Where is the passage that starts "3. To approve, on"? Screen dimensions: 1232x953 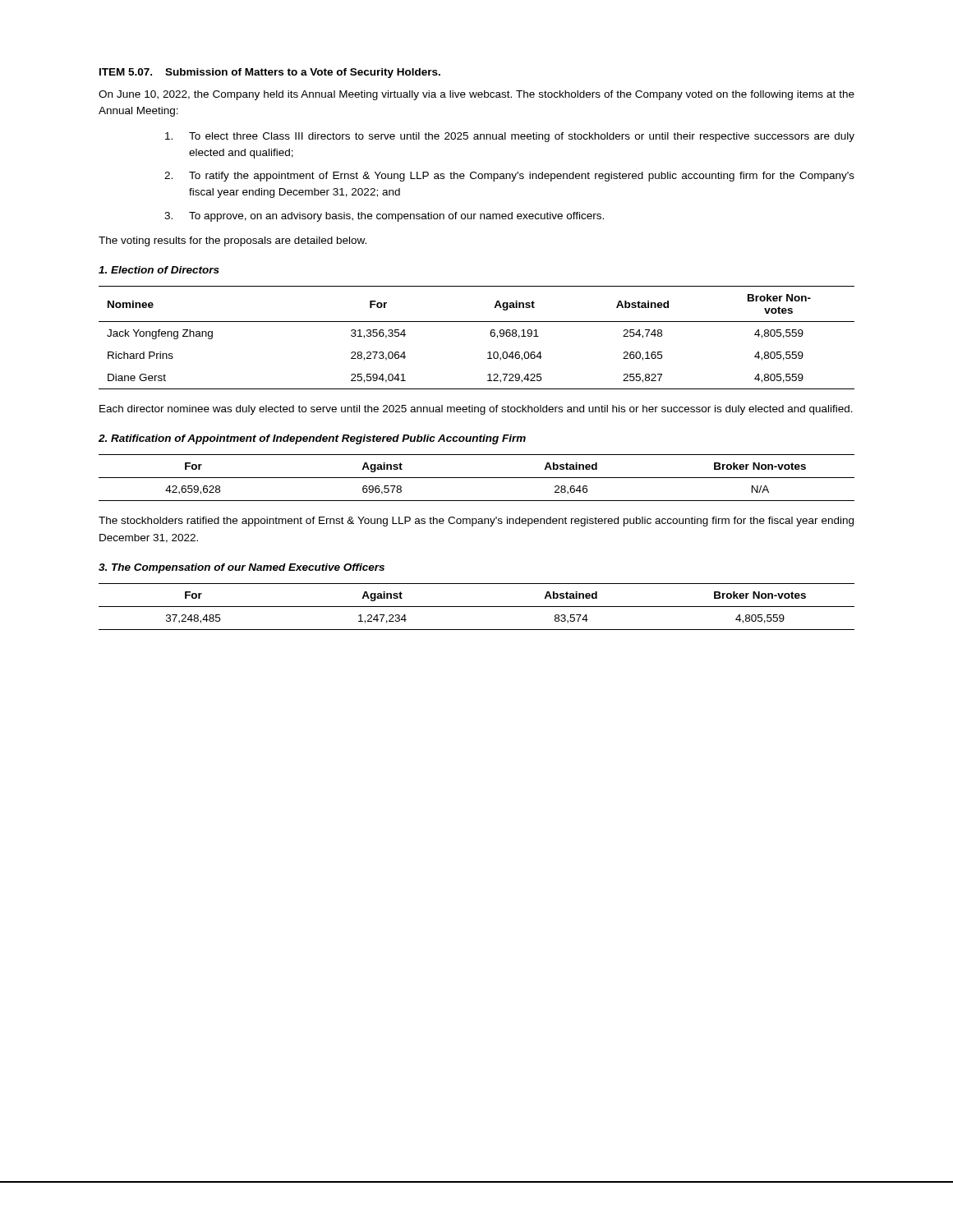click(501, 216)
